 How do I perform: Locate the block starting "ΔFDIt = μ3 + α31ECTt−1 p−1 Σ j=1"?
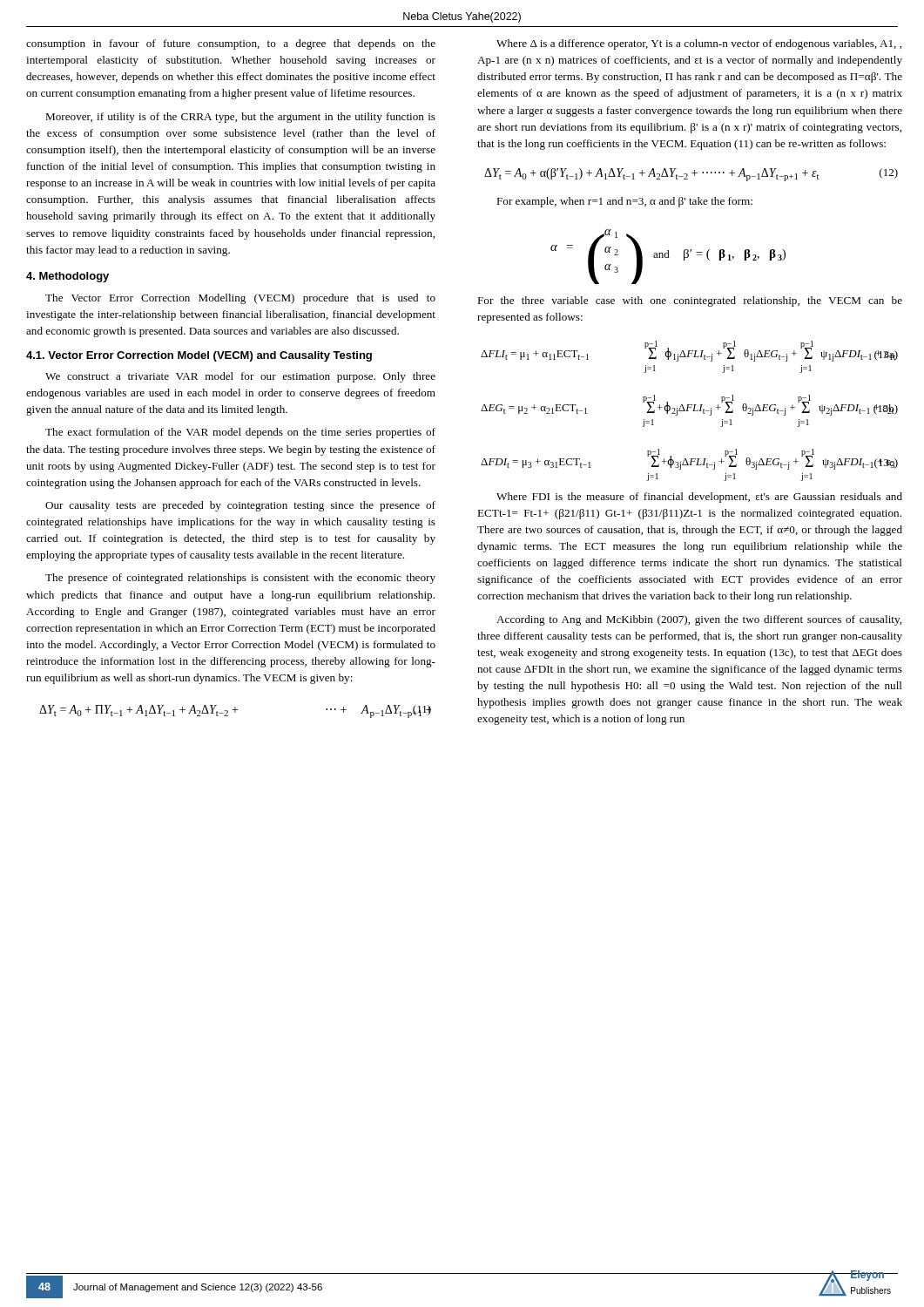click(688, 461)
